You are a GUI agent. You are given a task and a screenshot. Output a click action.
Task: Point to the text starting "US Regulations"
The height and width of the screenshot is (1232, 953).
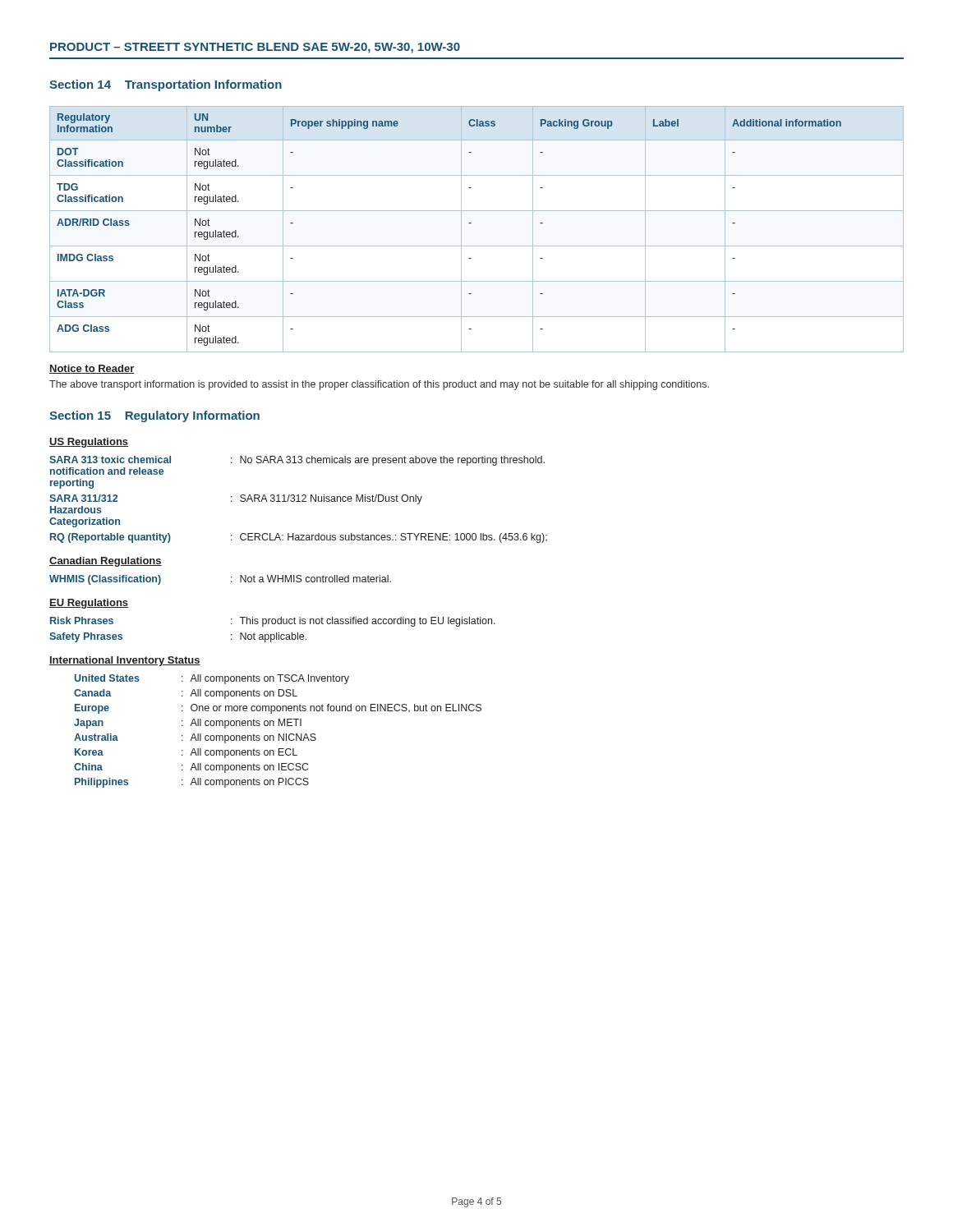89,441
